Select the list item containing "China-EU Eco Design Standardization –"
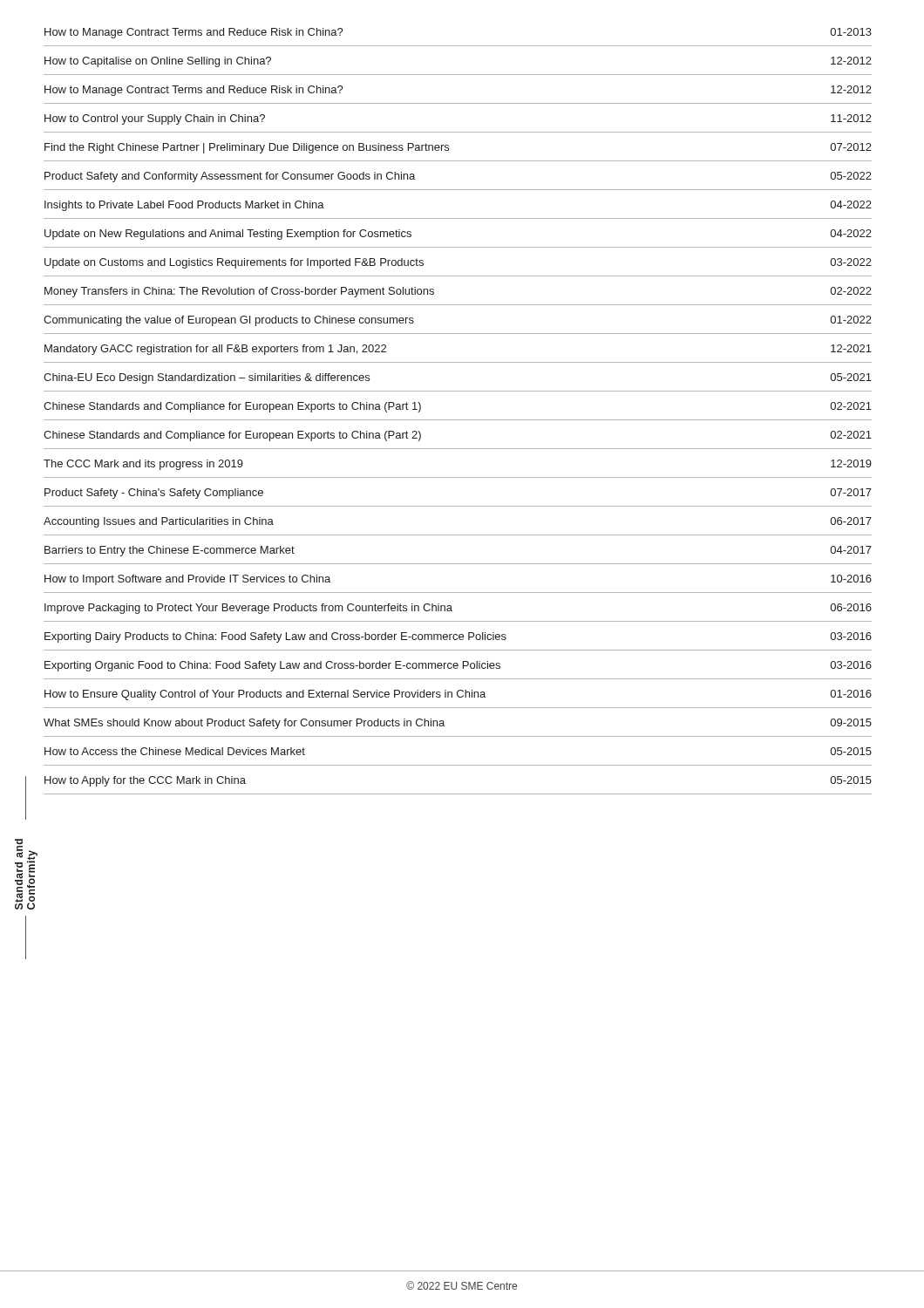924x1308 pixels. click(x=208, y=378)
